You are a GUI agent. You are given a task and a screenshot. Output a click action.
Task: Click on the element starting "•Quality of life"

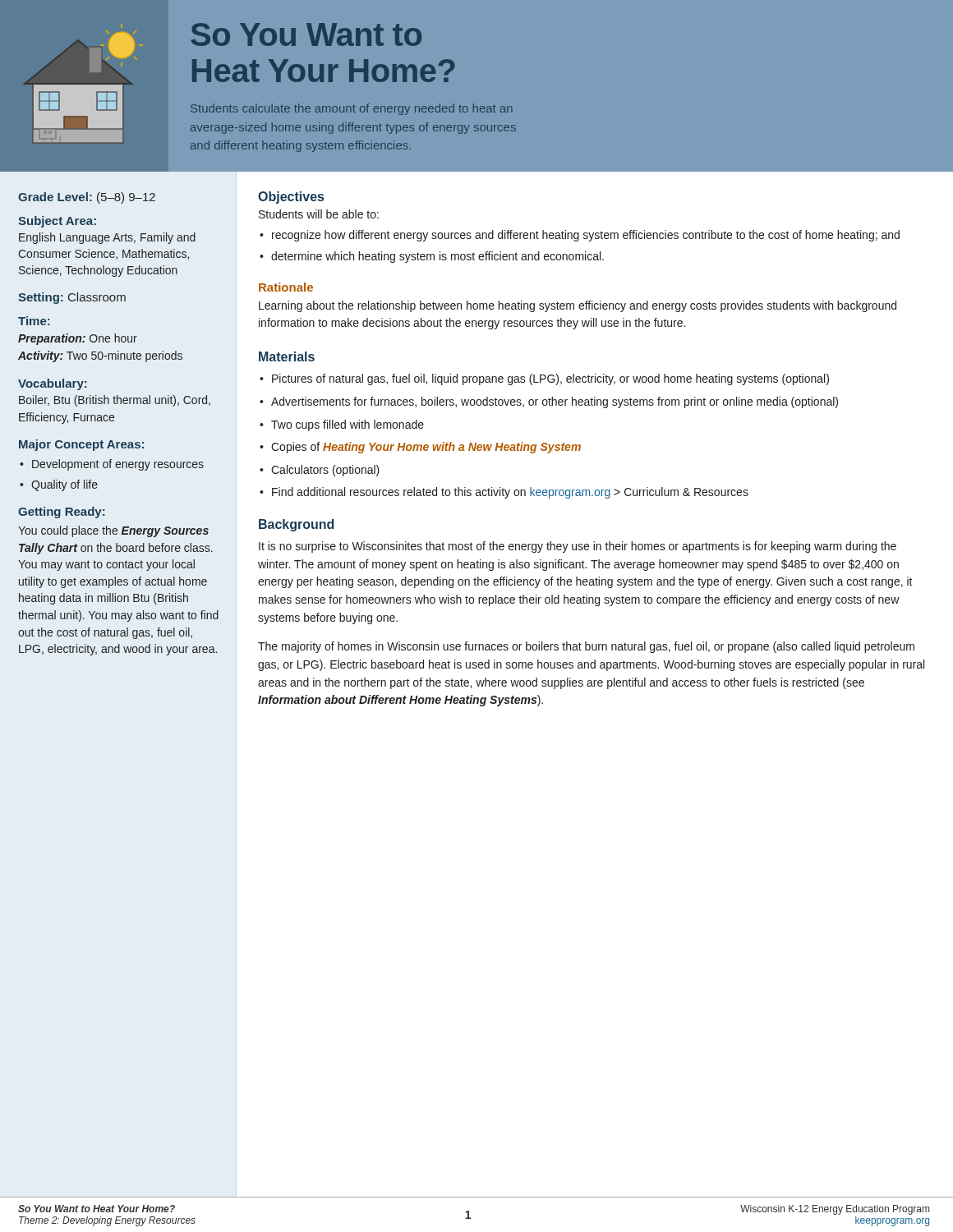pos(59,485)
